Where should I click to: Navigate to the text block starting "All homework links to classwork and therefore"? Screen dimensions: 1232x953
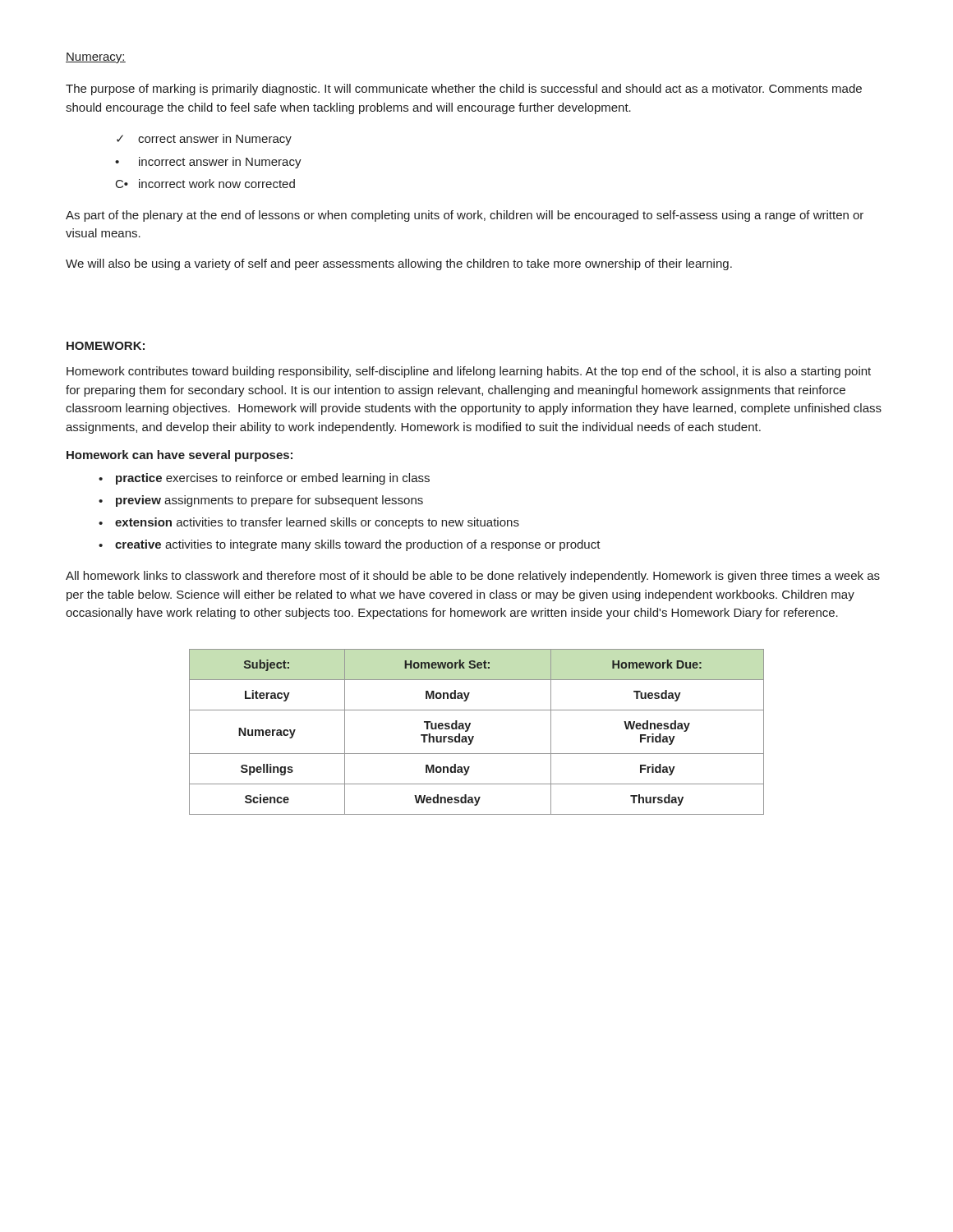473,594
